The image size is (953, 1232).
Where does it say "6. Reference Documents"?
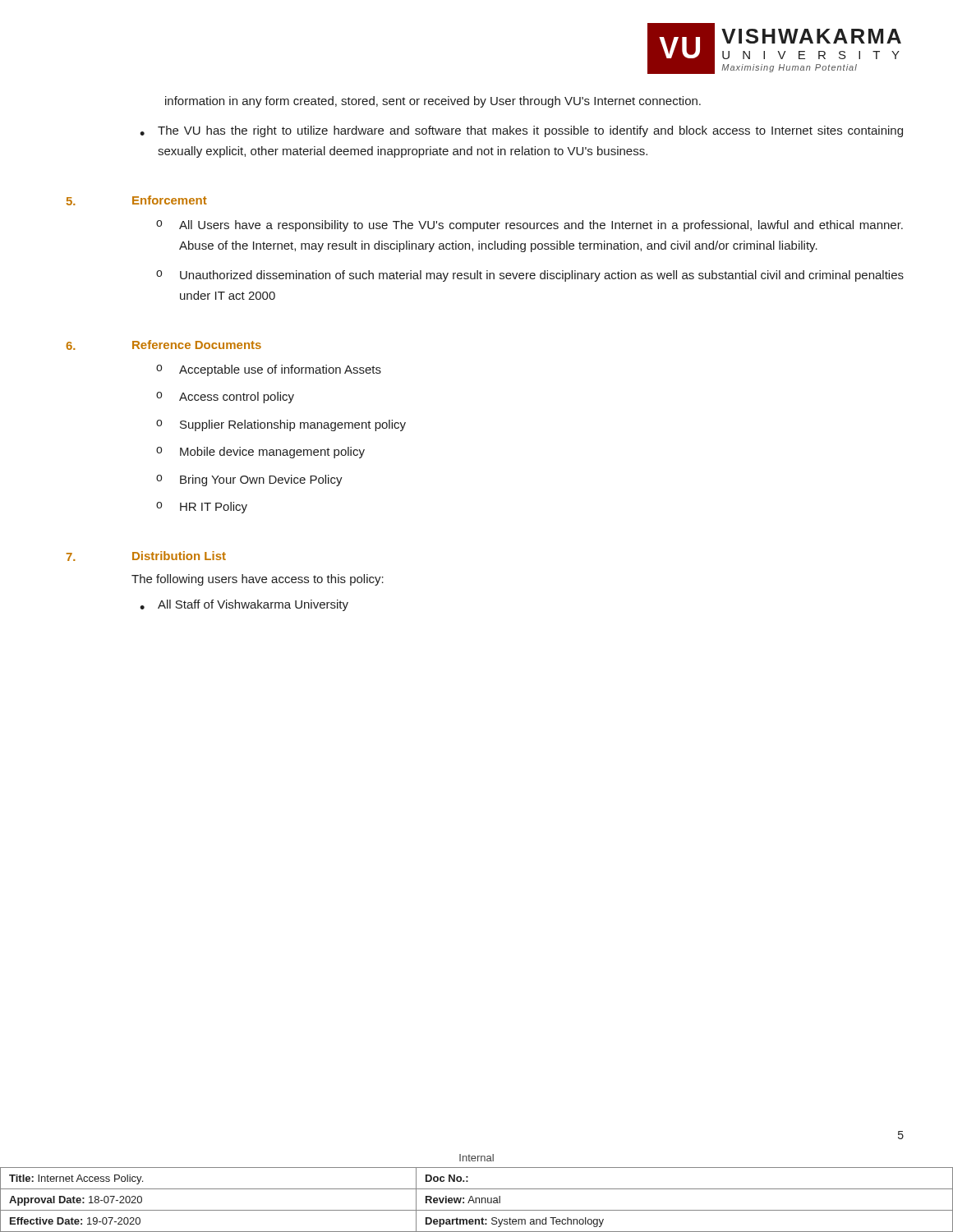164,345
